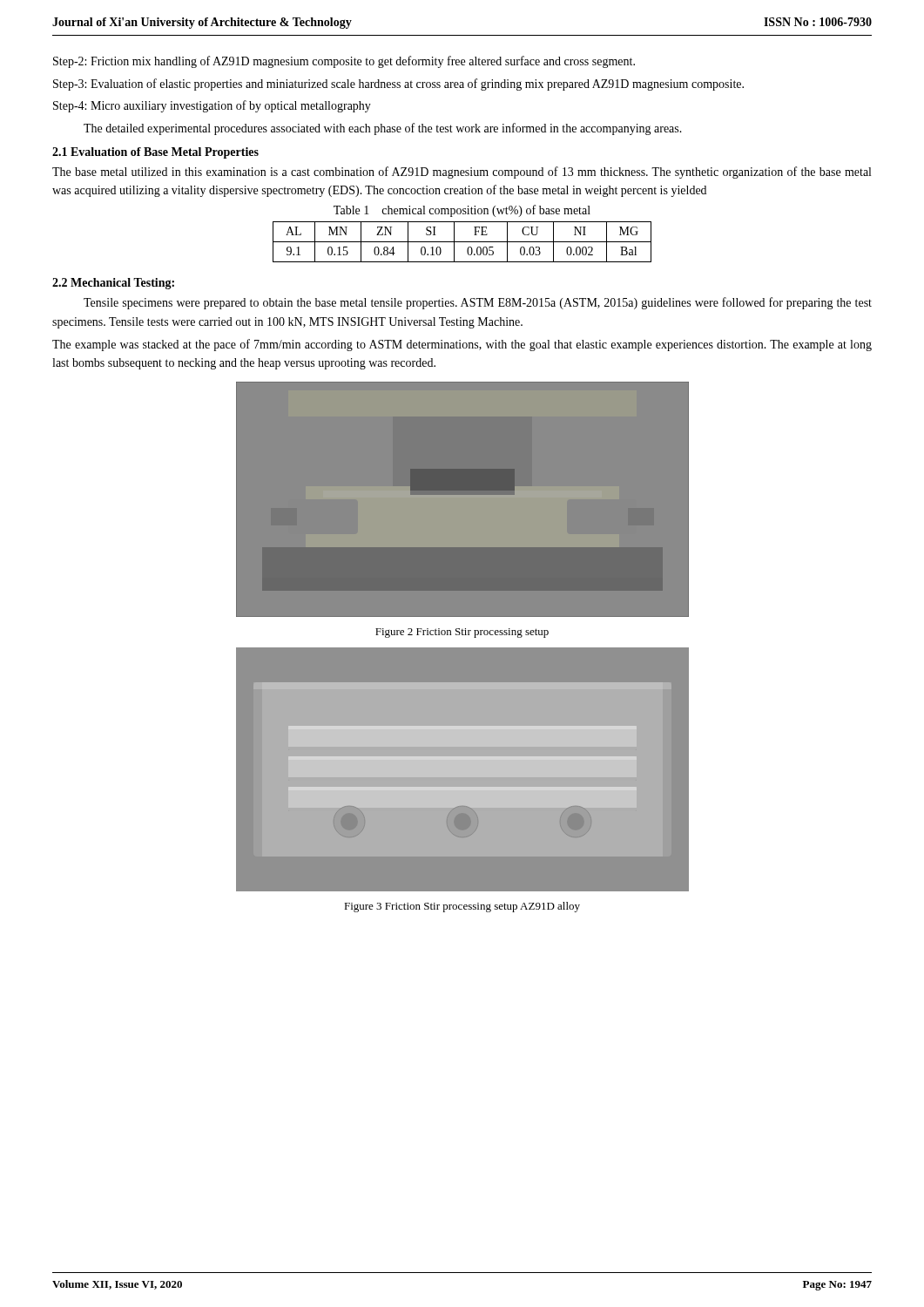Locate the table

click(462, 242)
